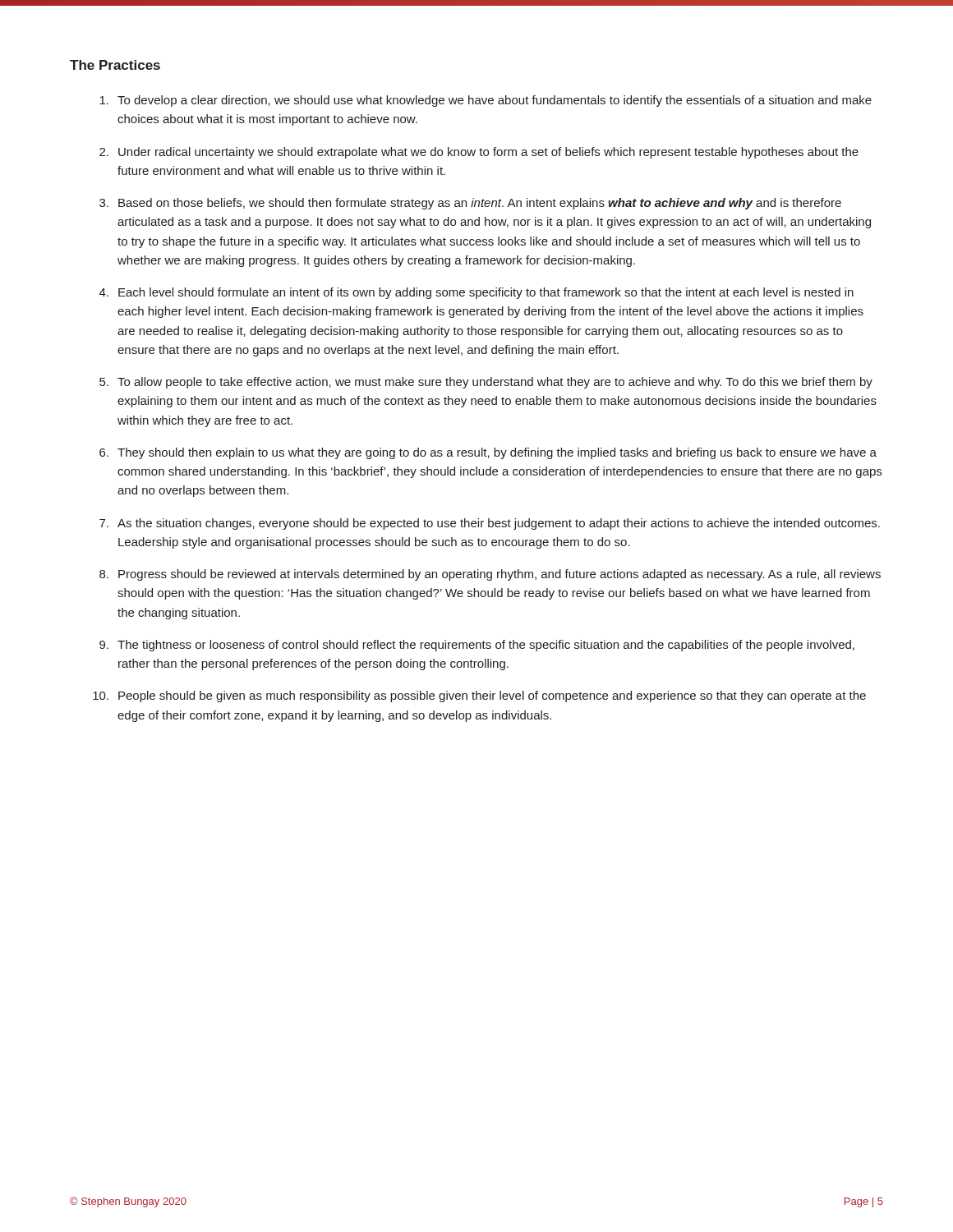Find the list item containing "6. They should then explain to us what"

(476, 471)
